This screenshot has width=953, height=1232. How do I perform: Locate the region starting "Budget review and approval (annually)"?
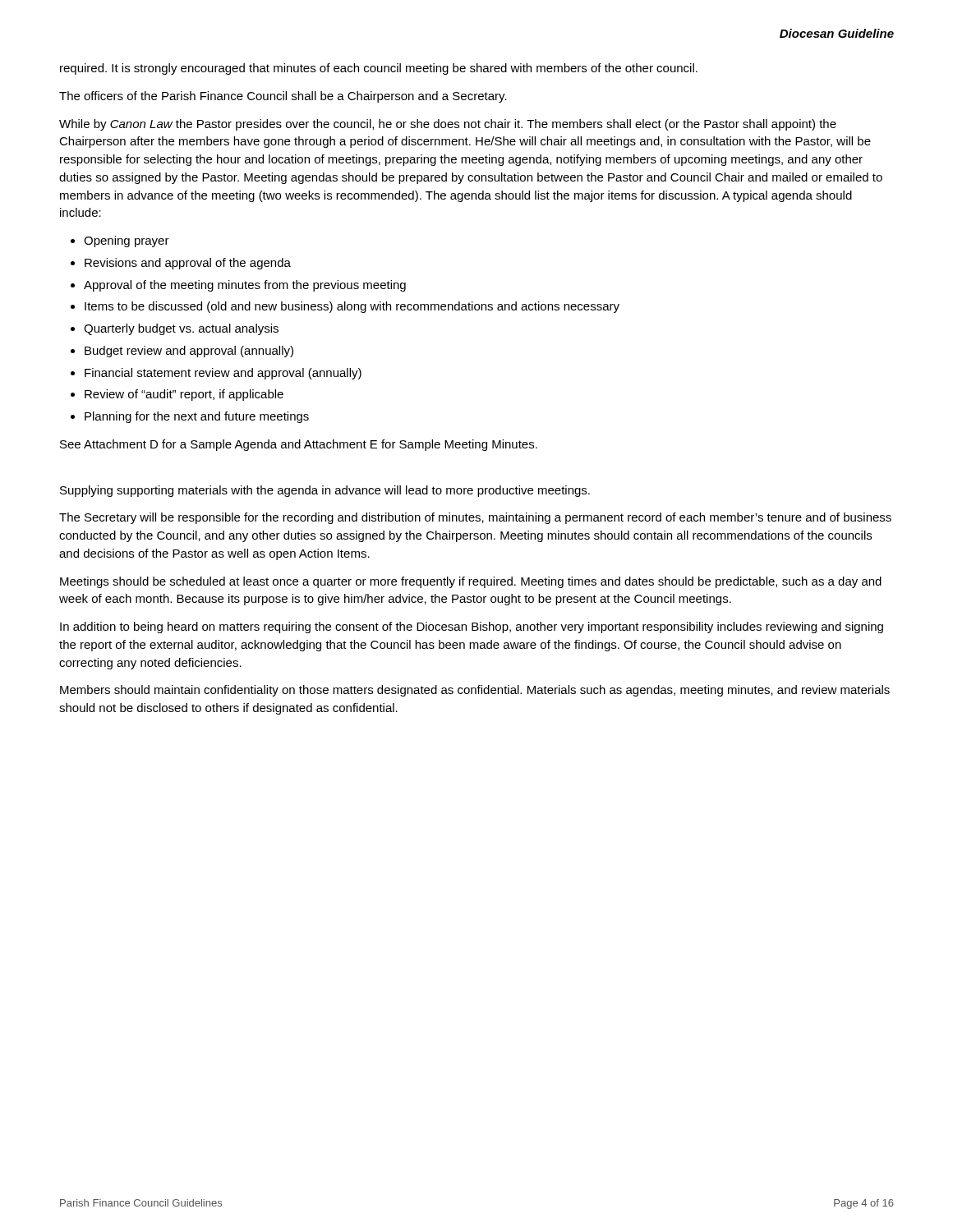[189, 350]
